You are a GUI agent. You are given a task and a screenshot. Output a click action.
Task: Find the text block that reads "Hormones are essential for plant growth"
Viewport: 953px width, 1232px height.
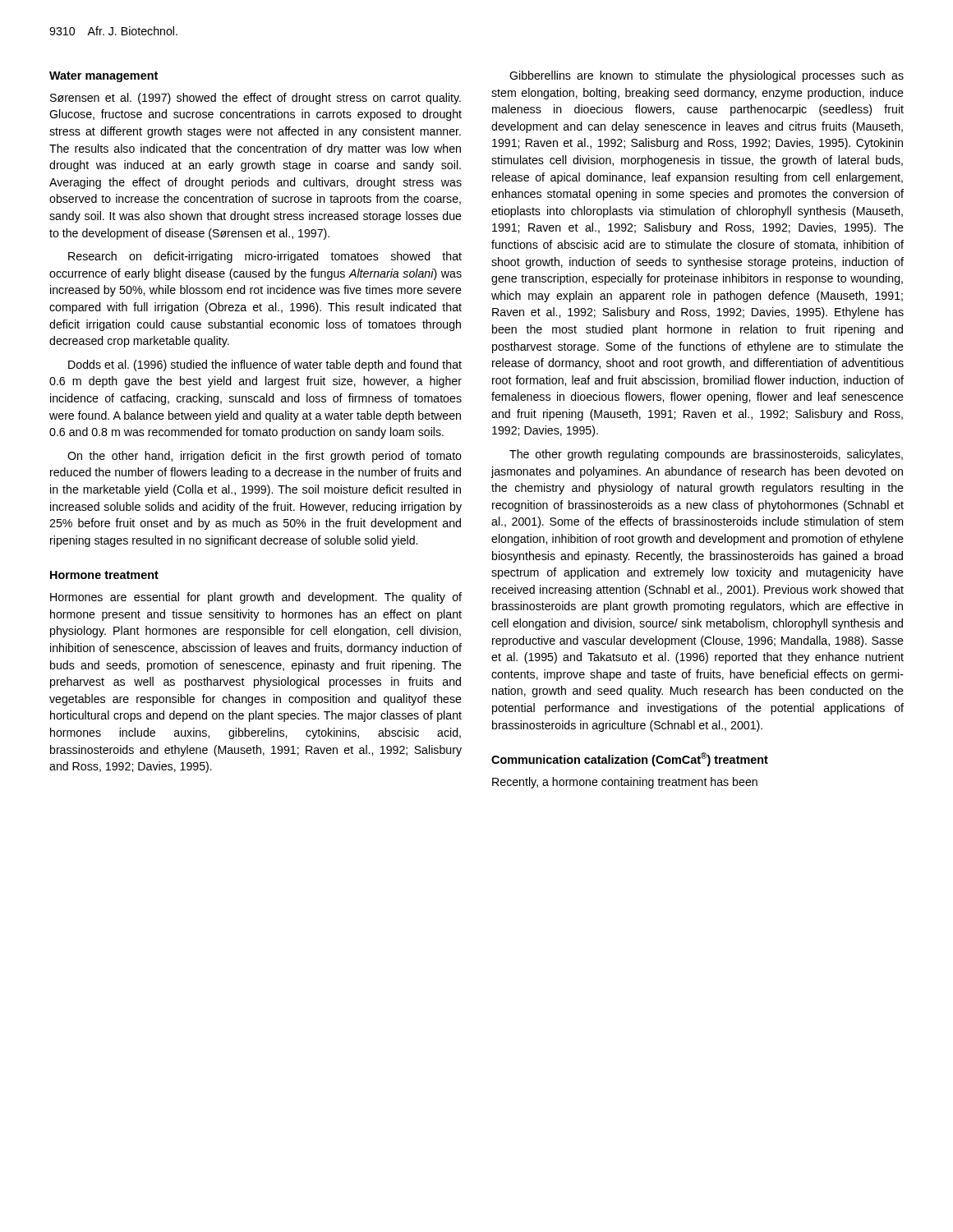tap(255, 682)
